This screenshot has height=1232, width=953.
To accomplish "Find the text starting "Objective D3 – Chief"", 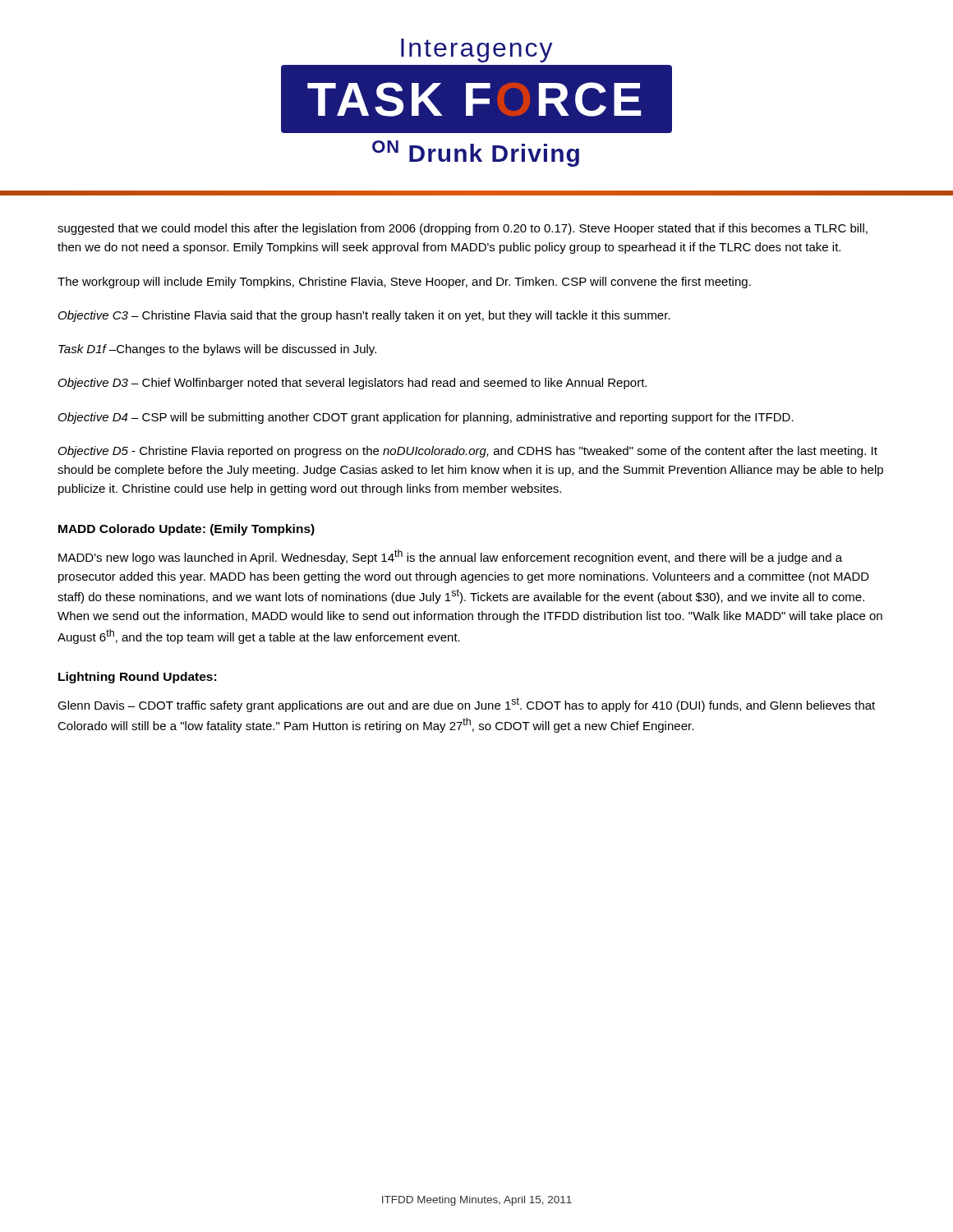I will pos(353,383).
